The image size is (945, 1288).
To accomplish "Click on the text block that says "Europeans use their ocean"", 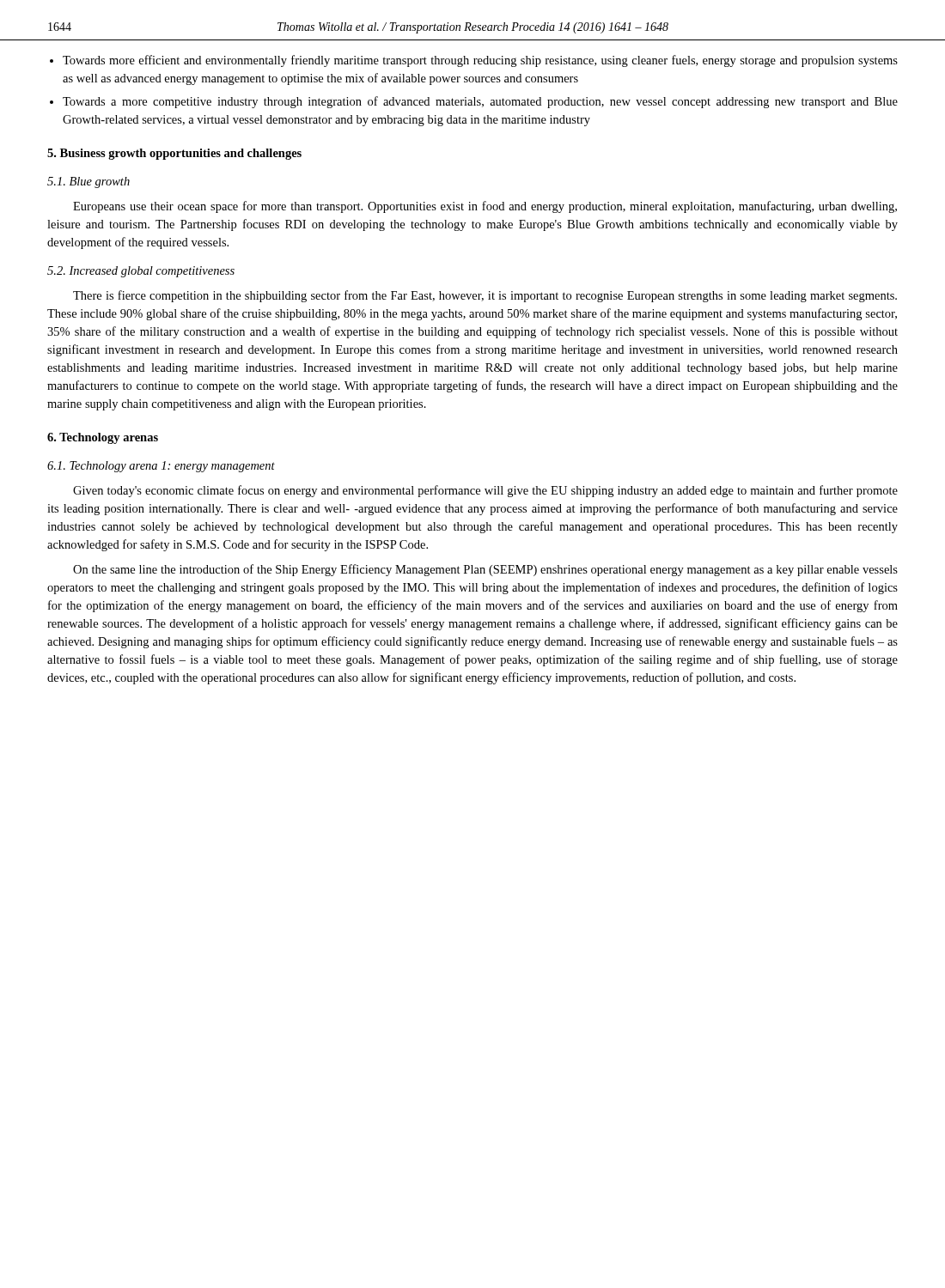I will point(472,224).
